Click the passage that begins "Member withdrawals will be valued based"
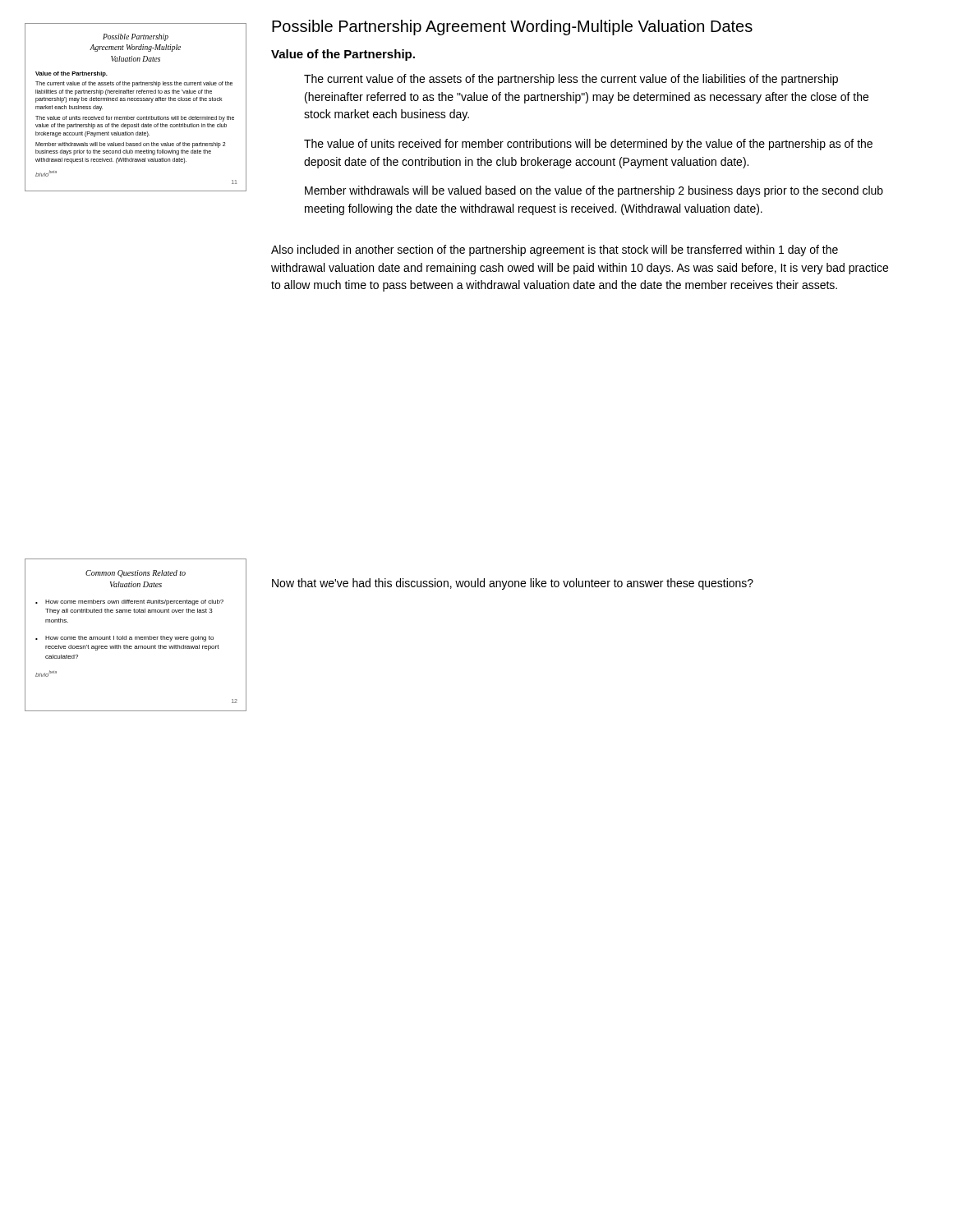Screen dimensions: 1232x953 [x=600, y=201]
